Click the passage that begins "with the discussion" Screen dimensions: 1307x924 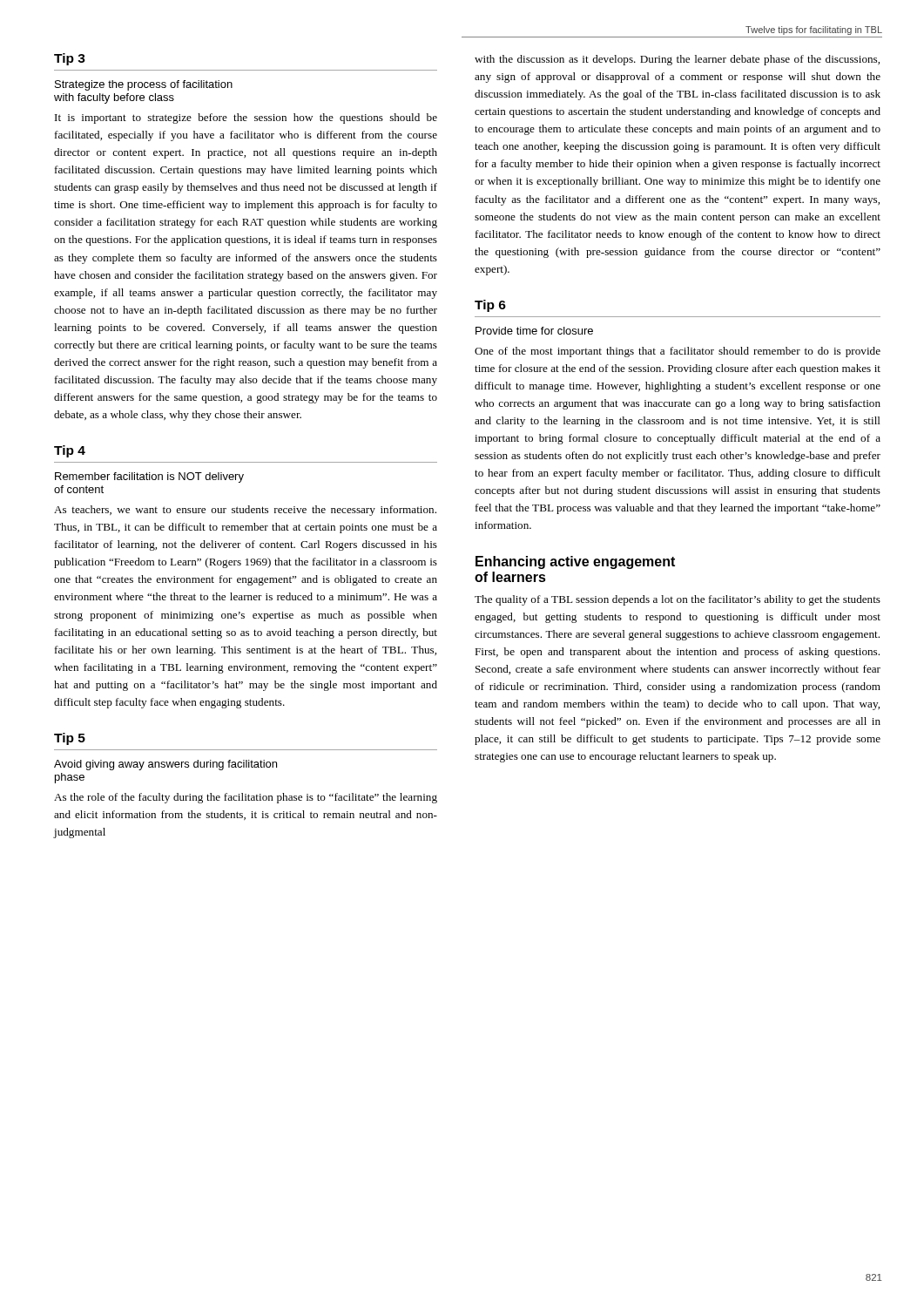[678, 164]
